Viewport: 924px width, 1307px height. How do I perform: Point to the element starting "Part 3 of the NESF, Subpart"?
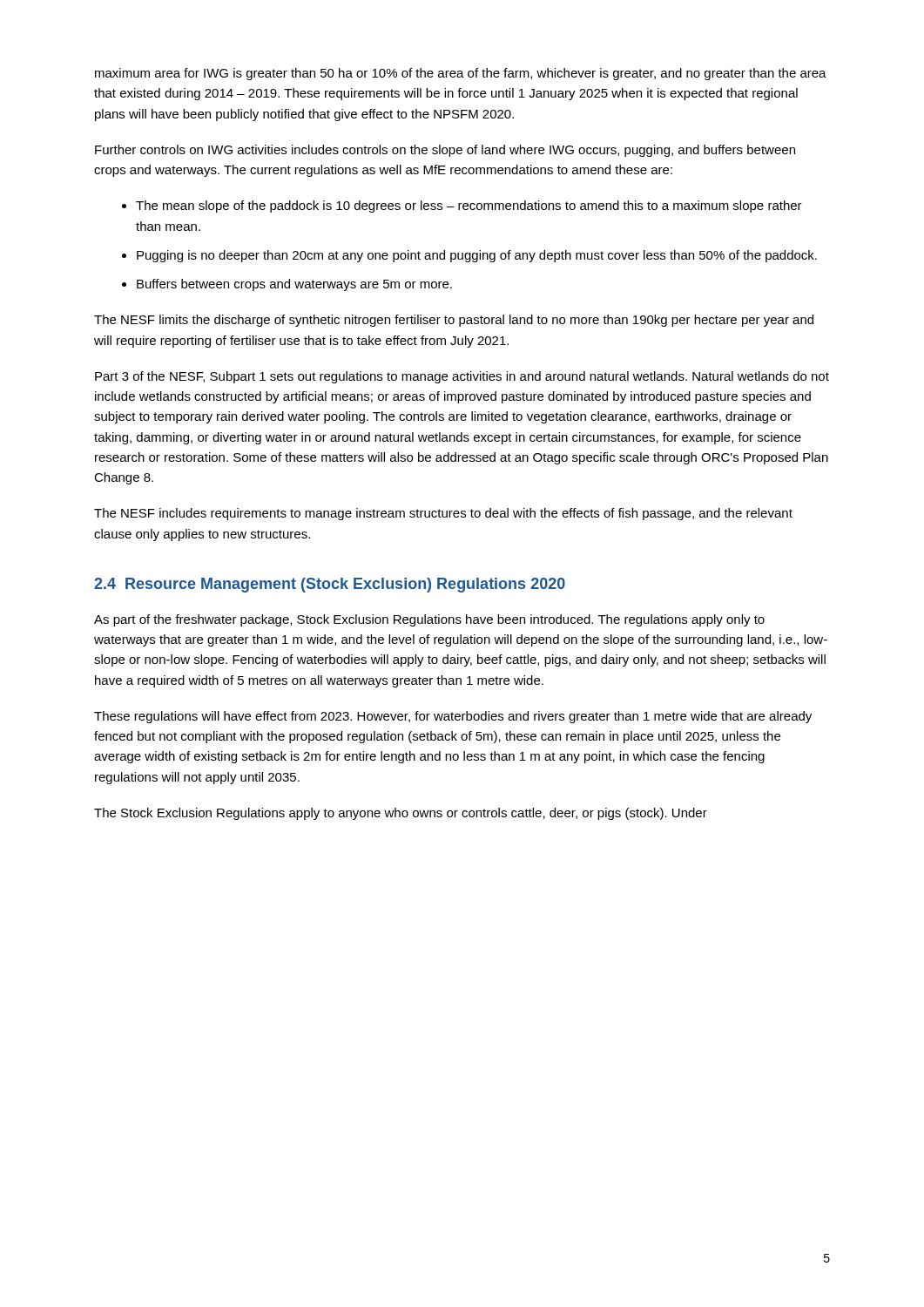pyautogui.click(x=461, y=426)
